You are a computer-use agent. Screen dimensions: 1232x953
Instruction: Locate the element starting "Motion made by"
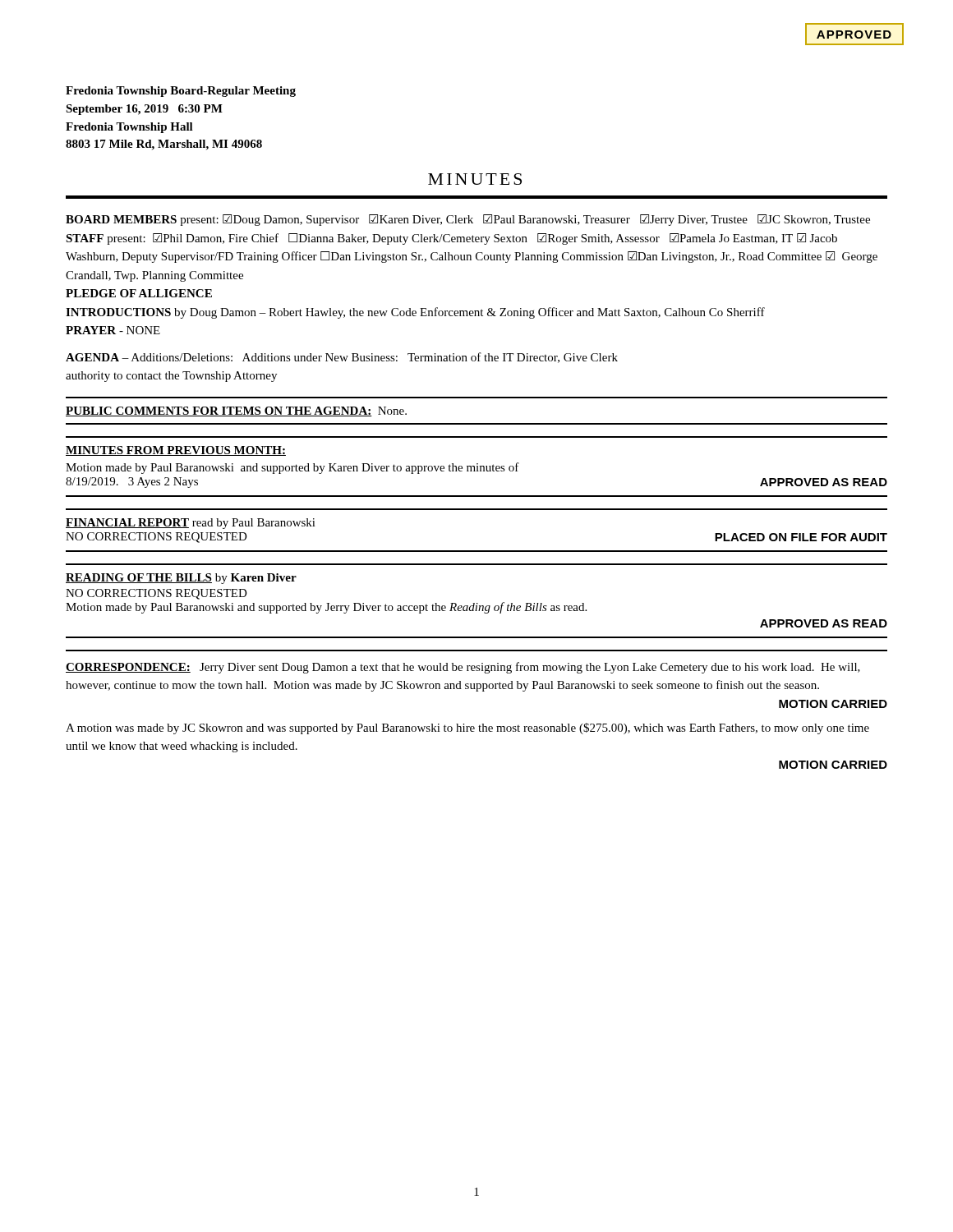[x=476, y=474]
